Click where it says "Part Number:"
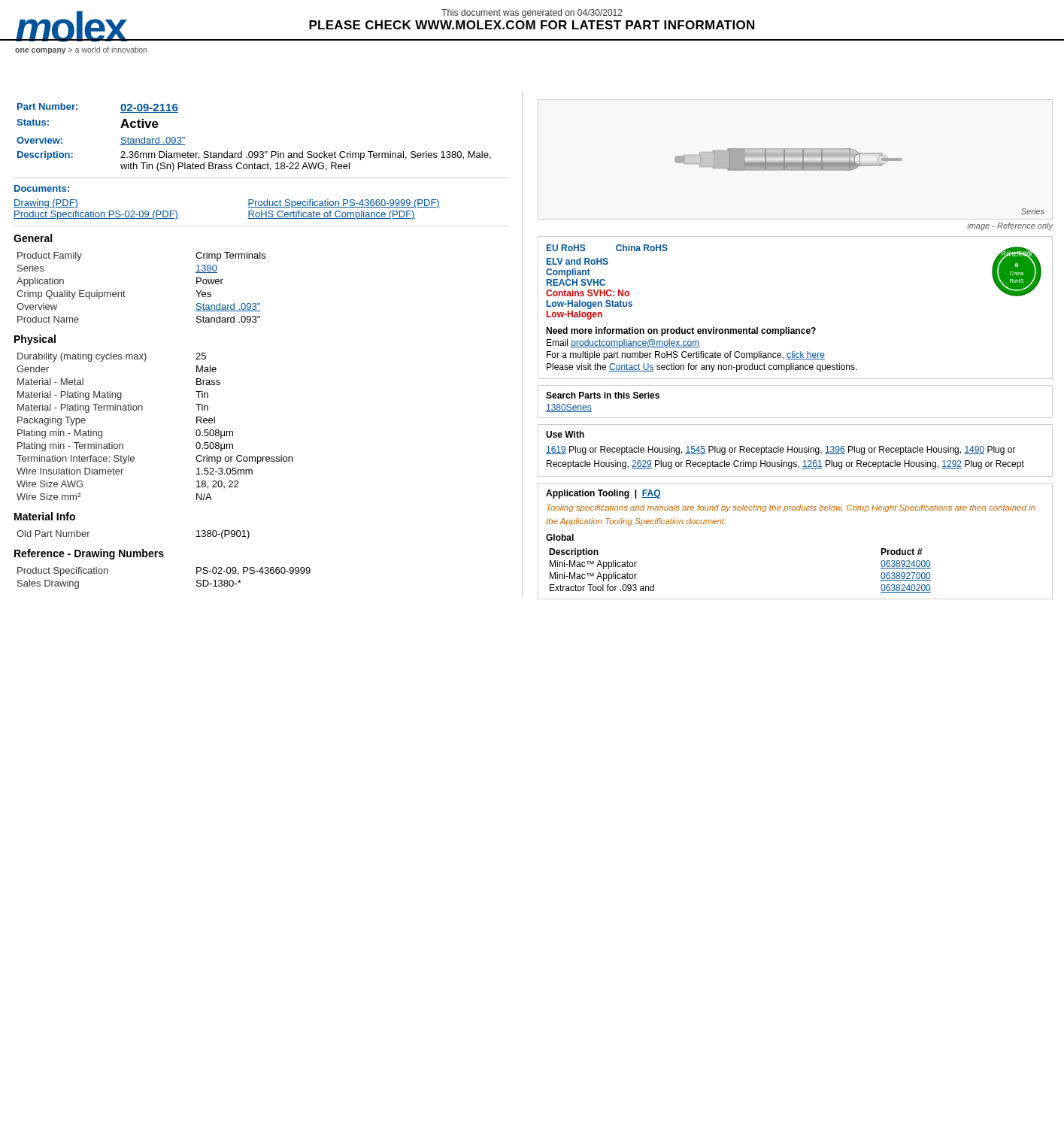This screenshot has height=1128, width=1064. pos(48,106)
